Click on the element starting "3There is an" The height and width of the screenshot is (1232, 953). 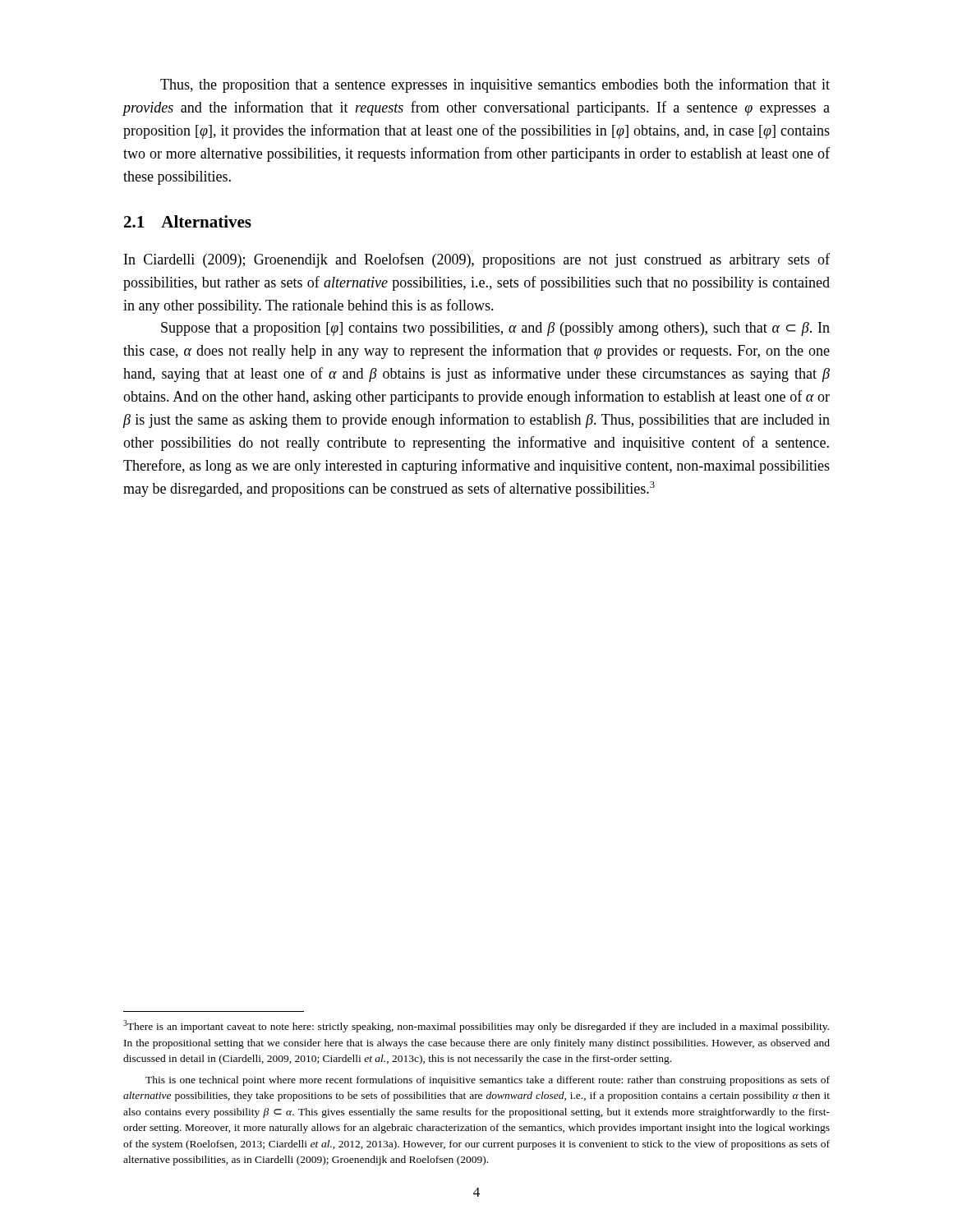click(476, 1093)
